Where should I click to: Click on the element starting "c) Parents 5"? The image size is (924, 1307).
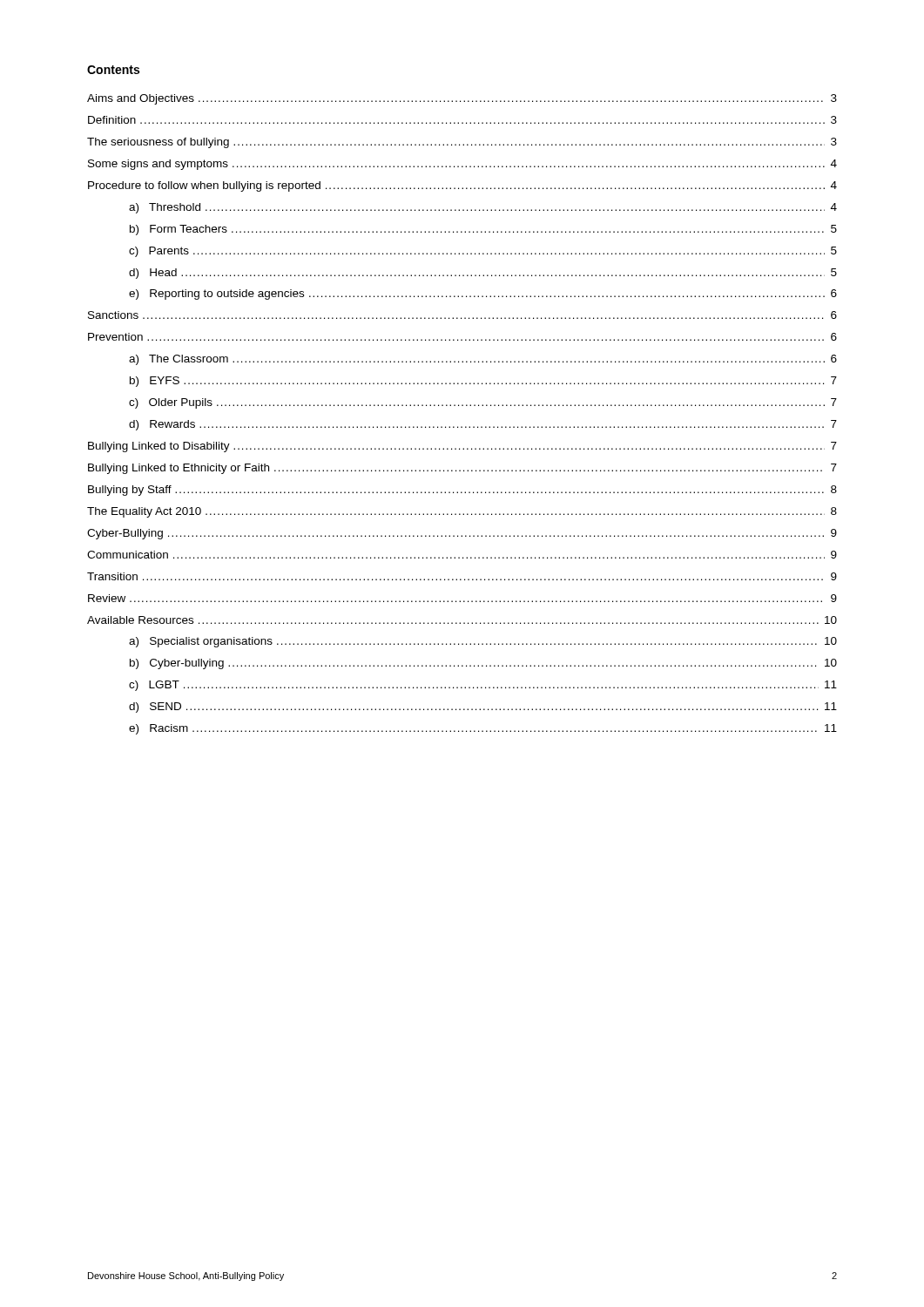483,251
